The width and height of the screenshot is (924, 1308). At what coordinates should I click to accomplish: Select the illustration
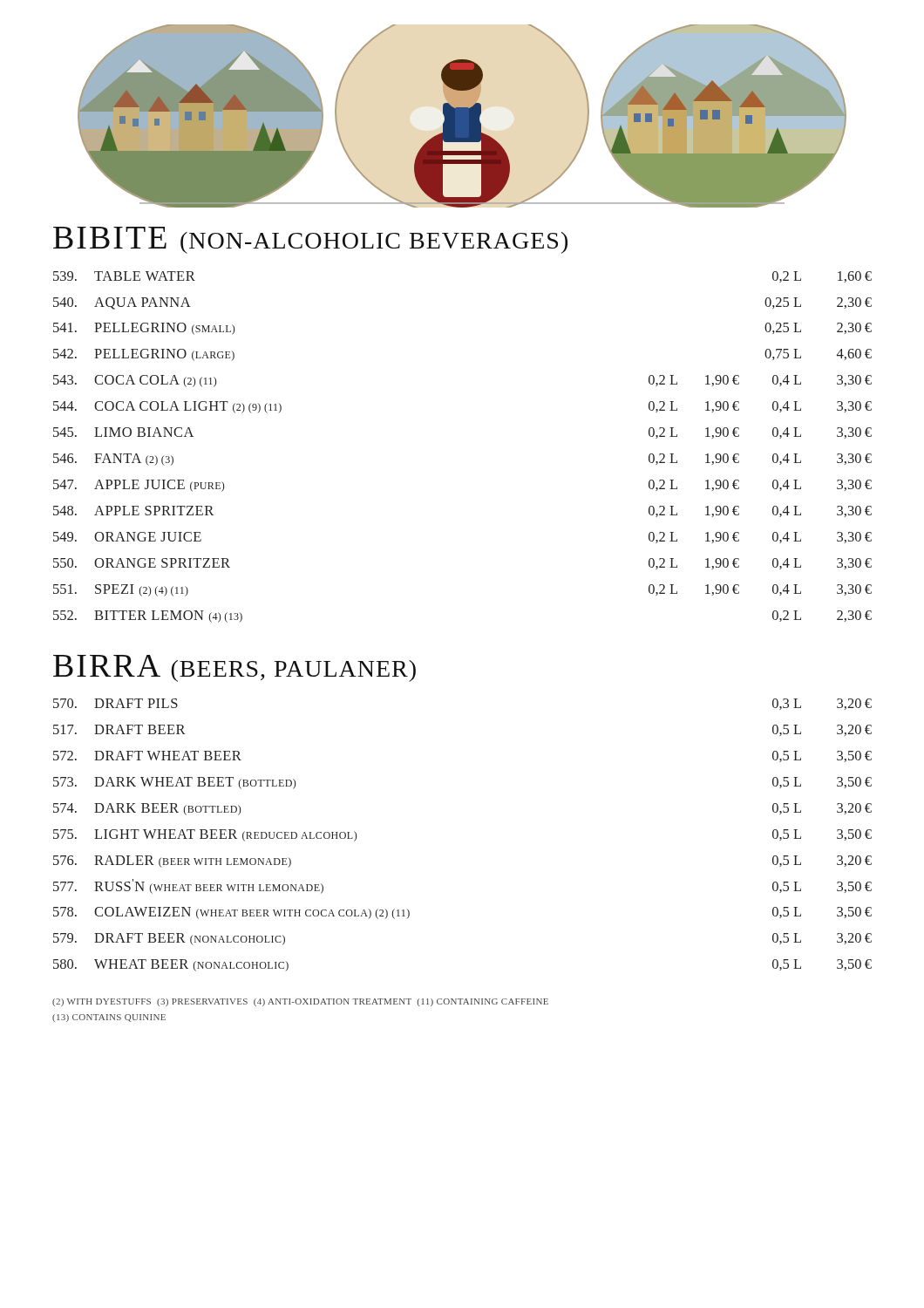462,104
